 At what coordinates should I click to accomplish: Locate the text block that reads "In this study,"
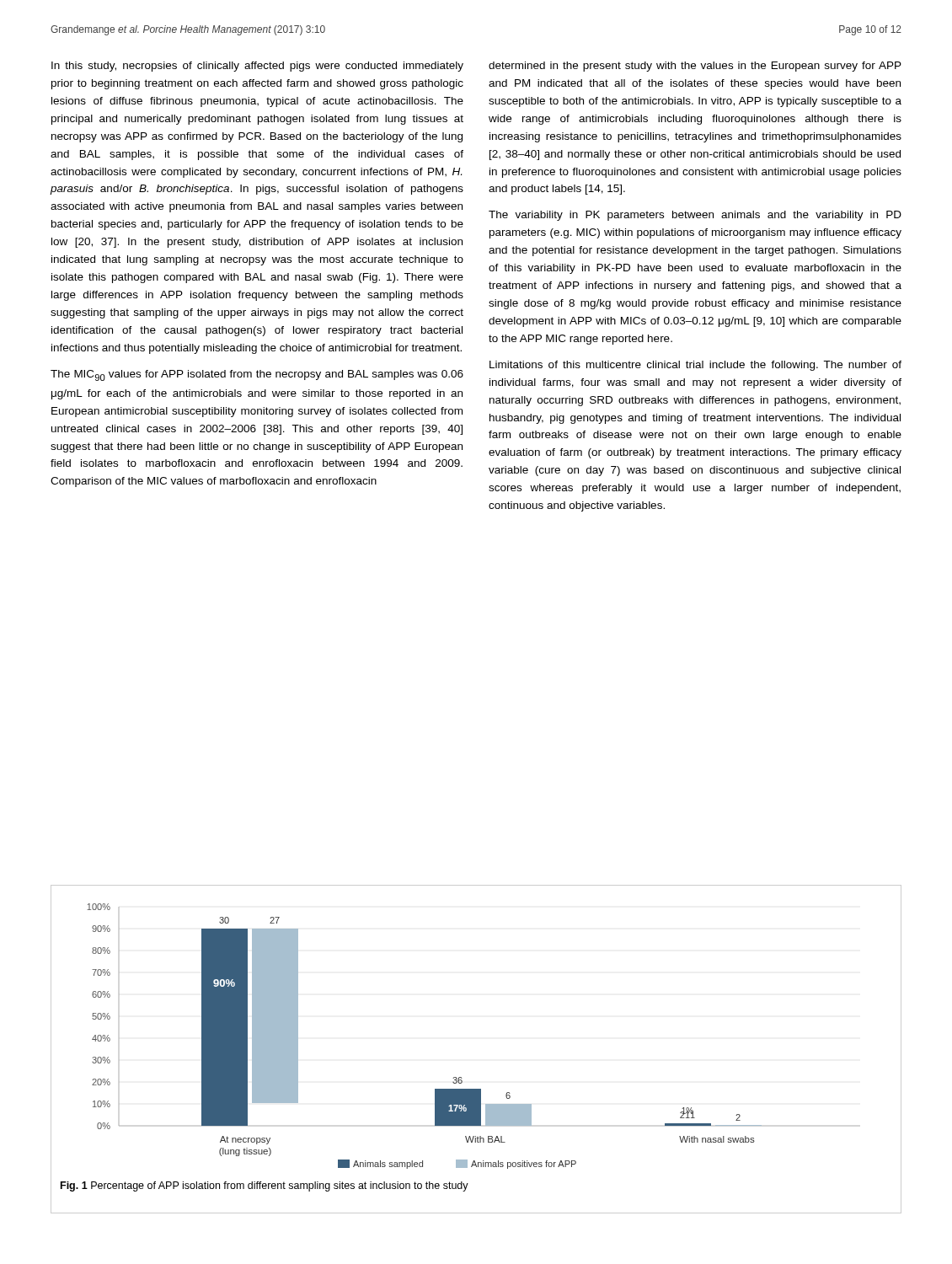point(257,264)
